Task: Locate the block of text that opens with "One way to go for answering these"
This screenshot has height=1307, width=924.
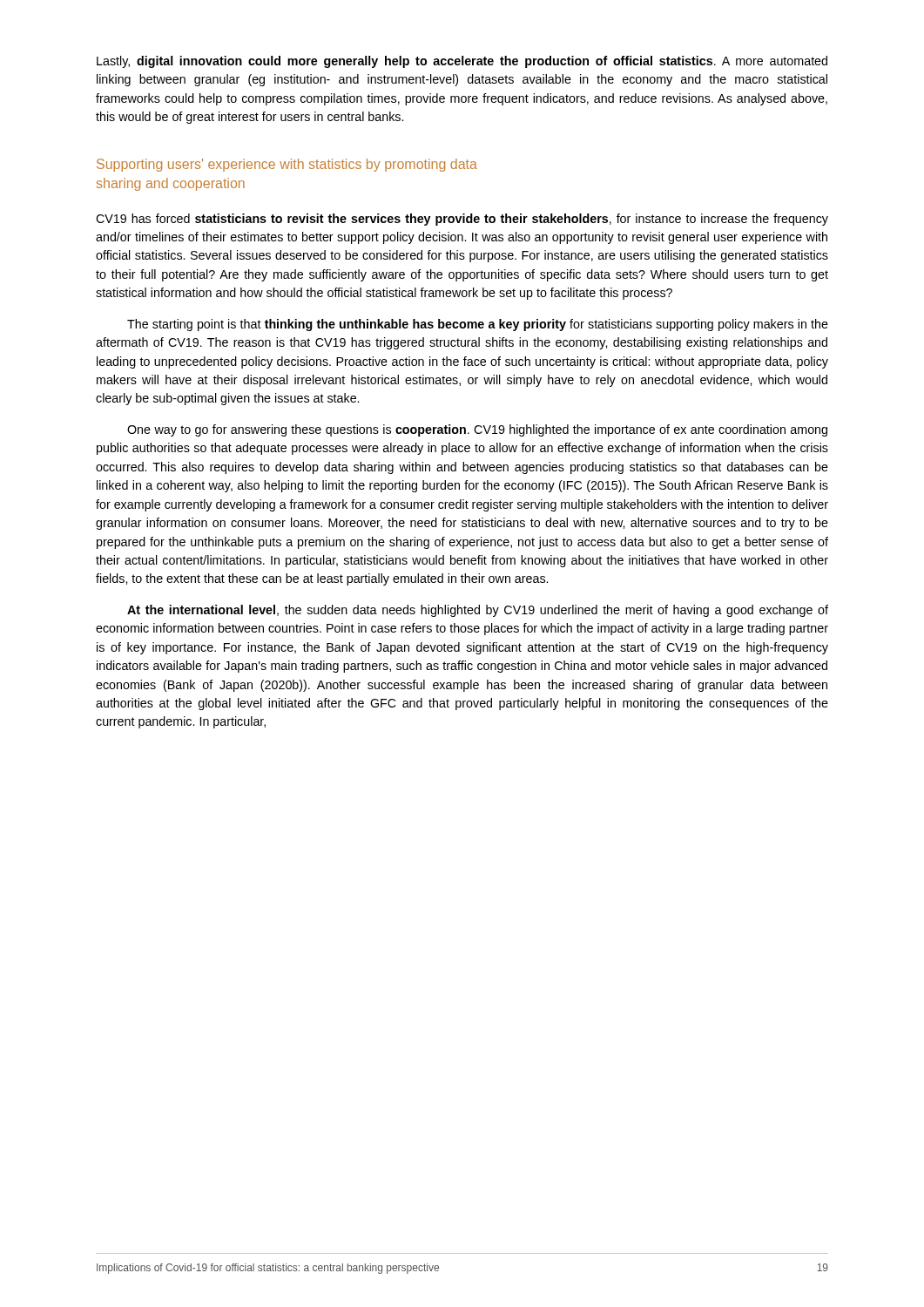Action: (462, 505)
